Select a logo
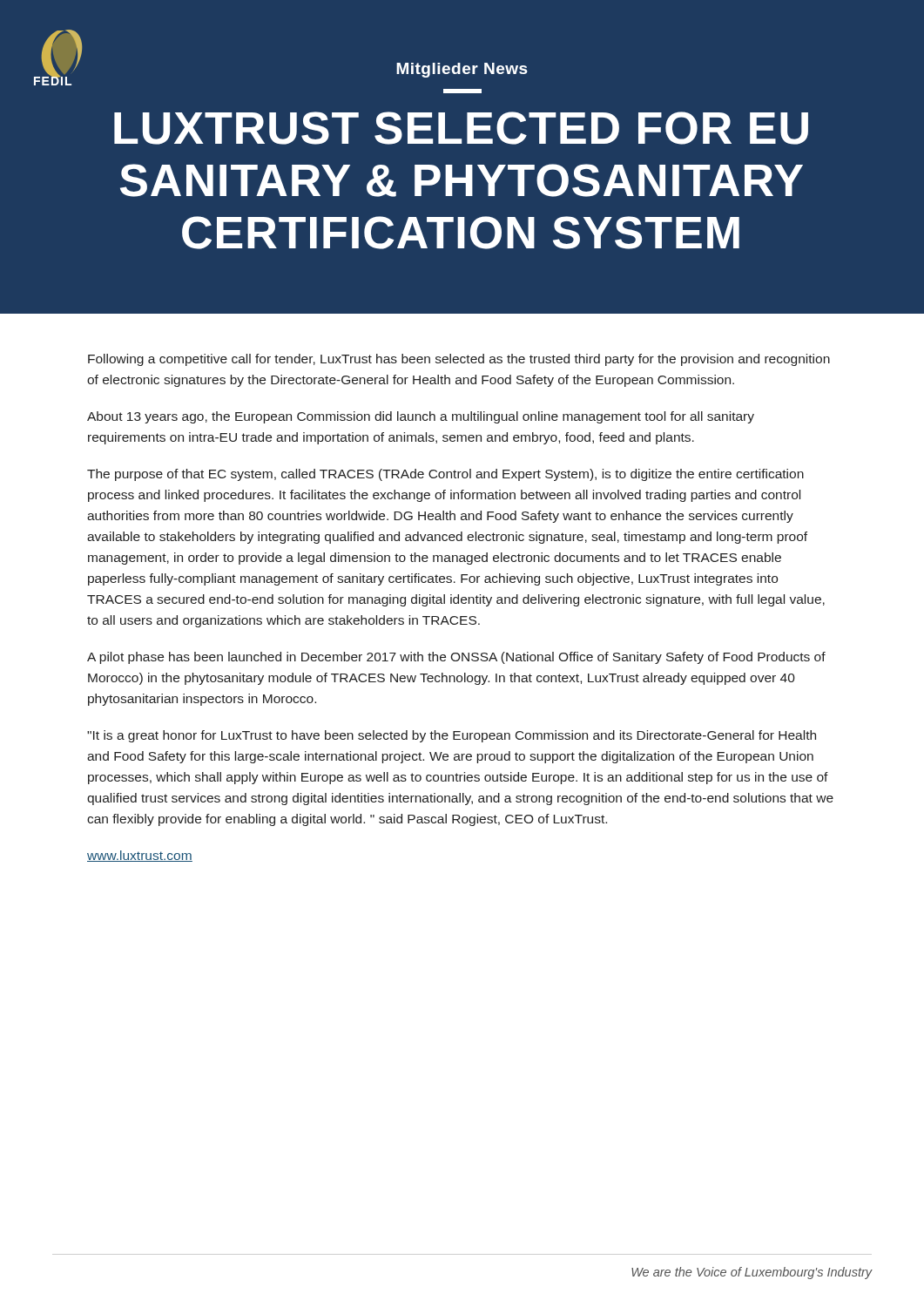The width and height of the screenshot is (924, 1307). (x=75, y=57)
